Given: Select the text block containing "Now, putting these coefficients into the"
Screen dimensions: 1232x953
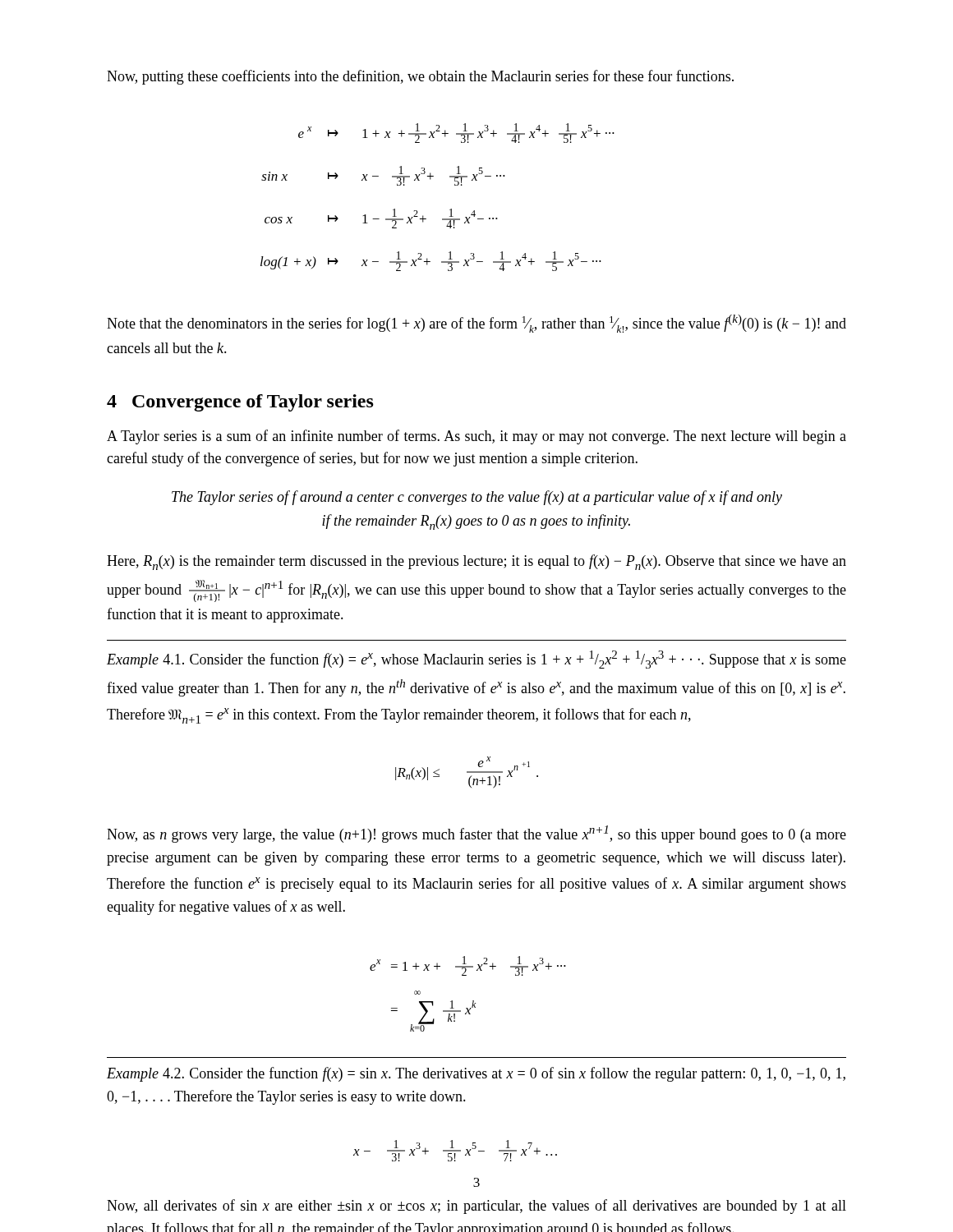Looking at the screenshot, I should click(x=421, y=76).
